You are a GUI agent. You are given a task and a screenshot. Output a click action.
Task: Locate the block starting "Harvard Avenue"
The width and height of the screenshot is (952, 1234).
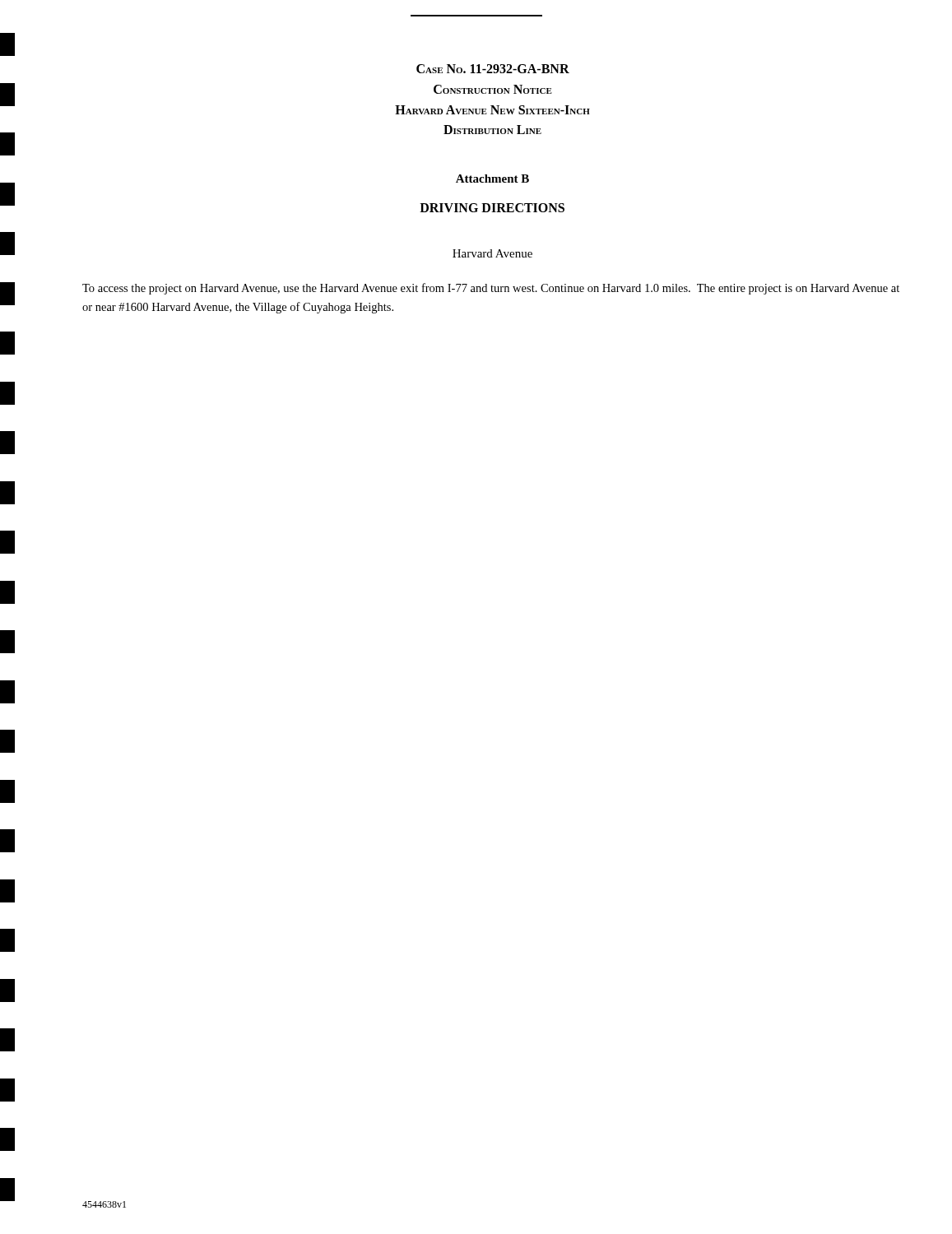[x=492, y=254]
